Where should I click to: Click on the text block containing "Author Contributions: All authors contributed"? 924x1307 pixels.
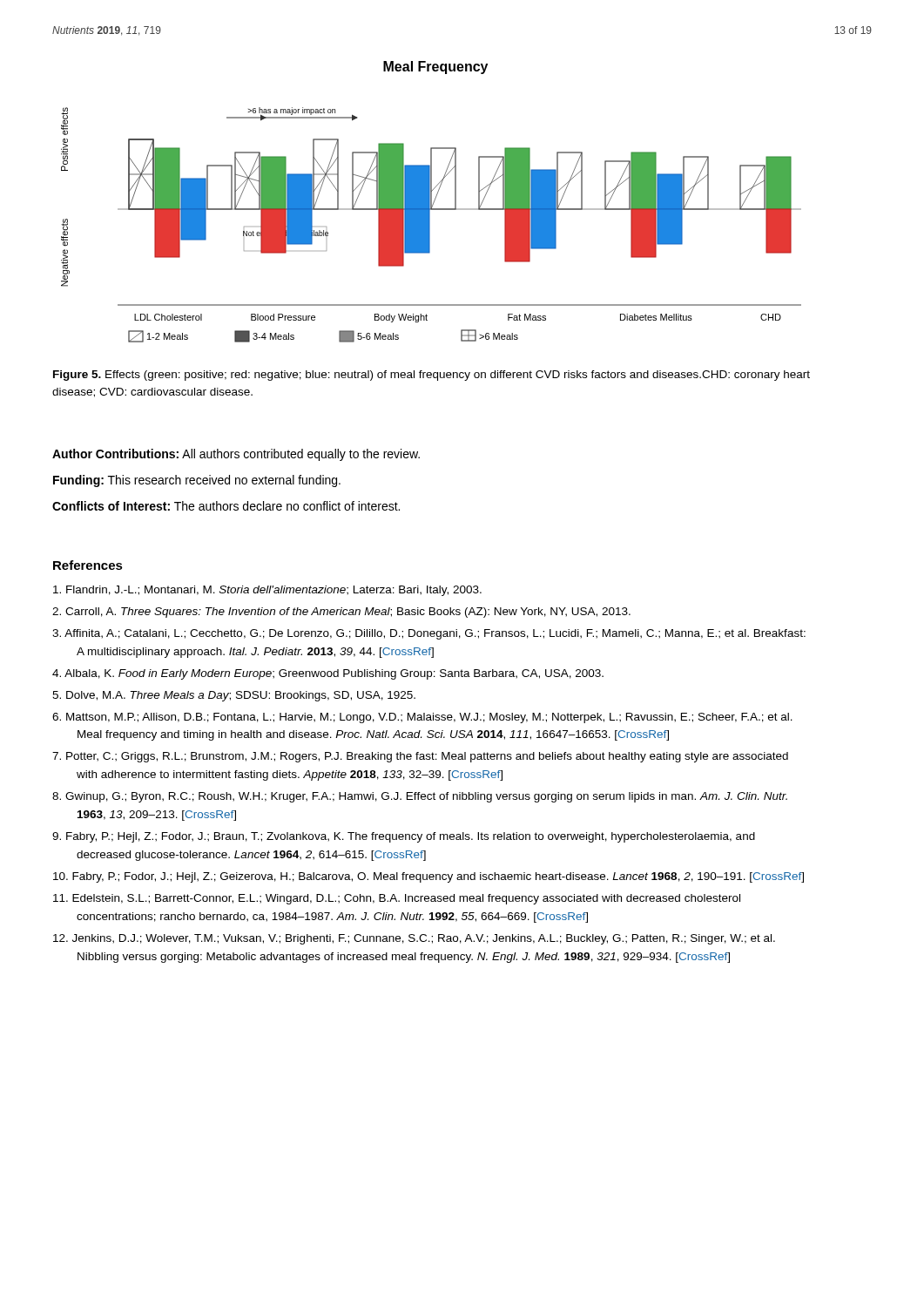click(x=236, y=455)
